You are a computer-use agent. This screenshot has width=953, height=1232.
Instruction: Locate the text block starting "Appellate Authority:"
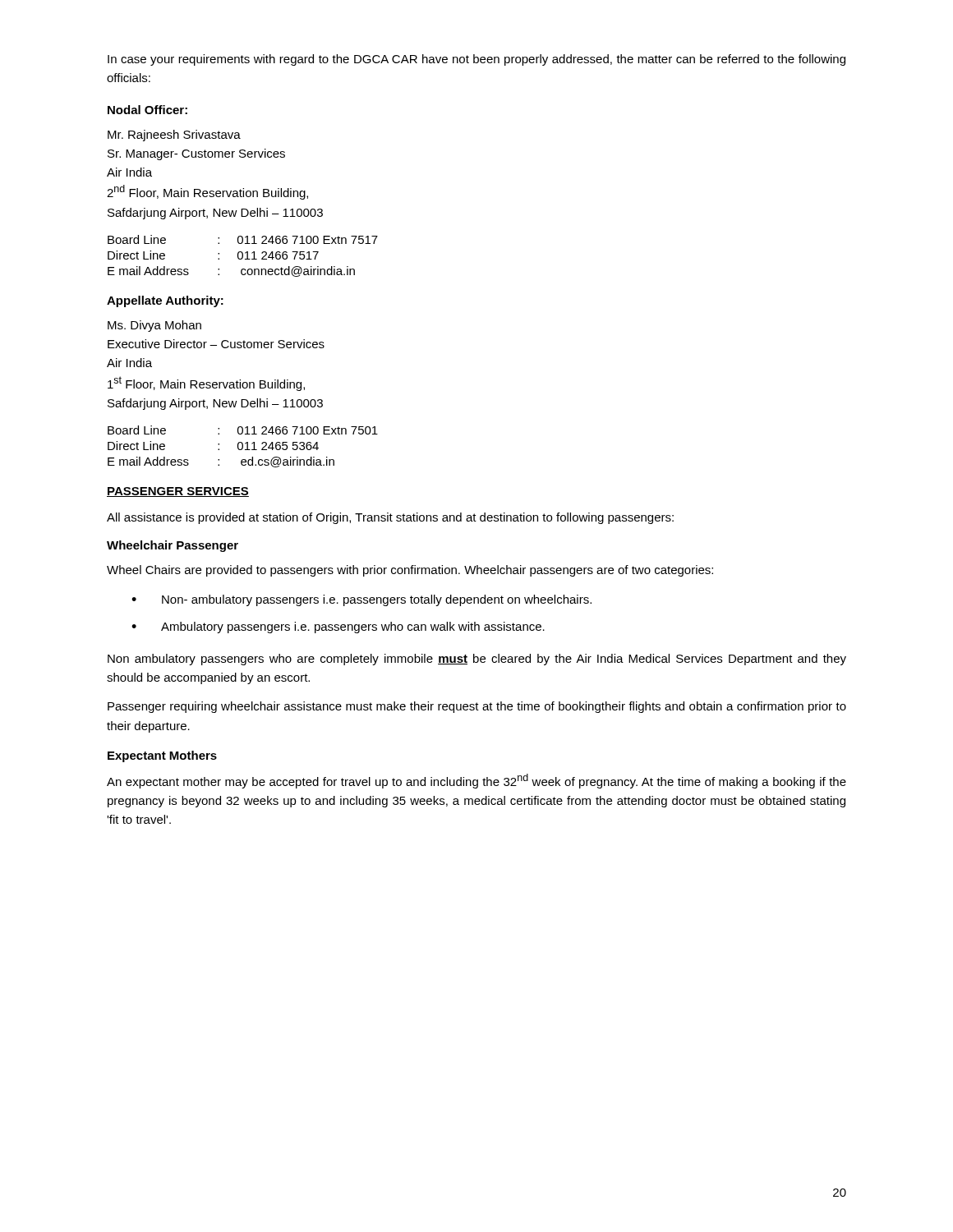165,300
